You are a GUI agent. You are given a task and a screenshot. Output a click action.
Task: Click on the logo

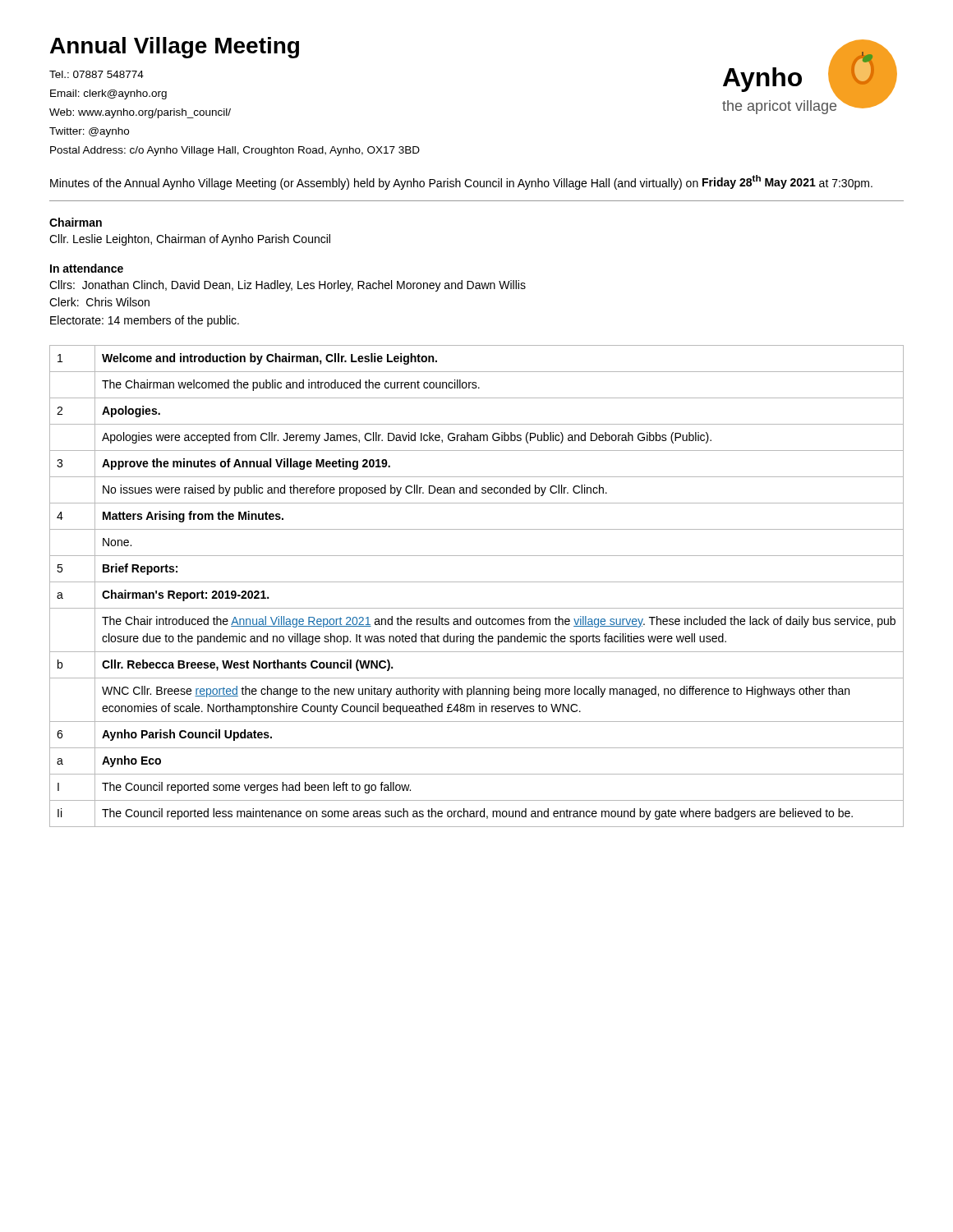[809, 83]
